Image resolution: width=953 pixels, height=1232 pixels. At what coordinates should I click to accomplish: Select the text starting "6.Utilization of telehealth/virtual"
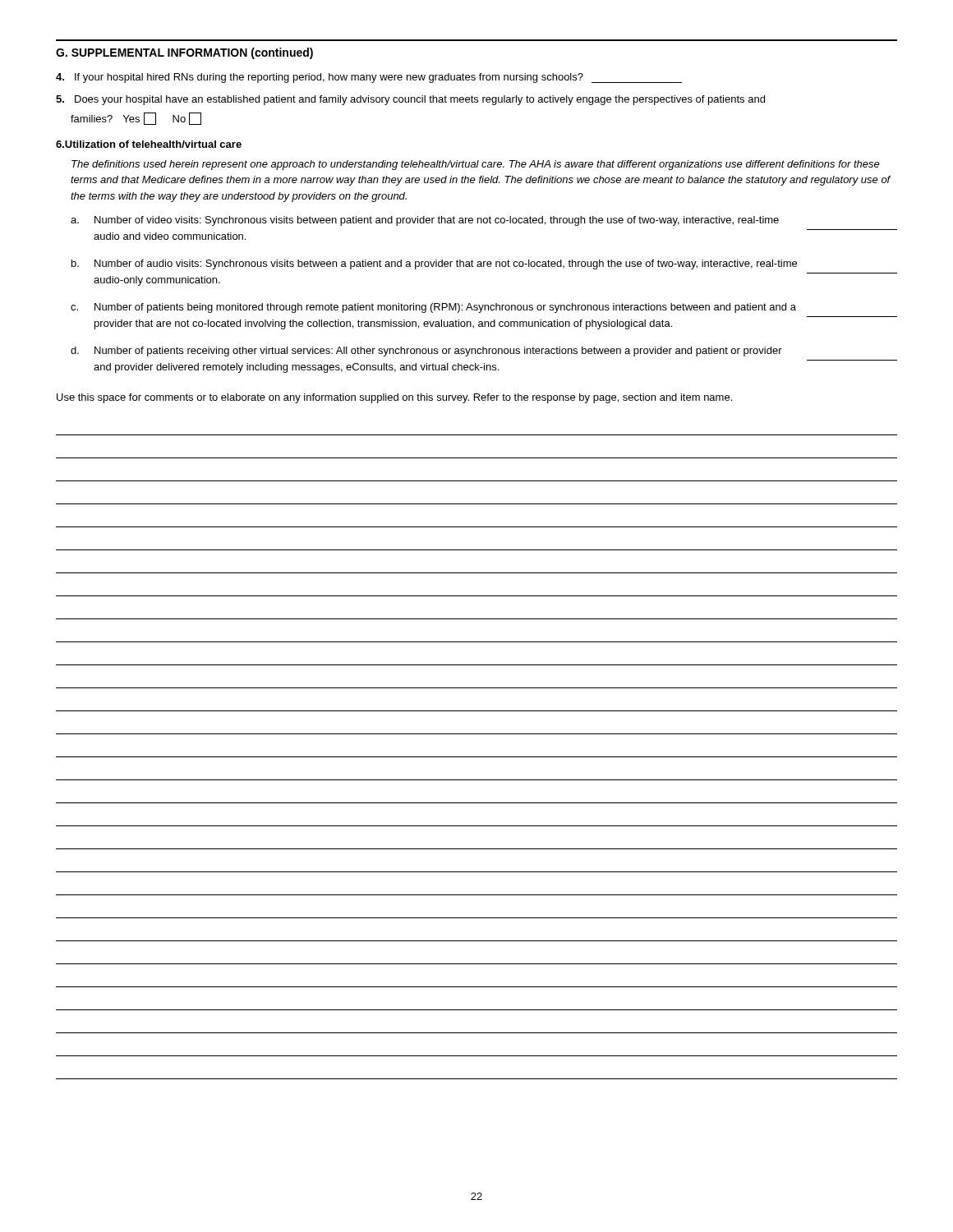[476, 255]
